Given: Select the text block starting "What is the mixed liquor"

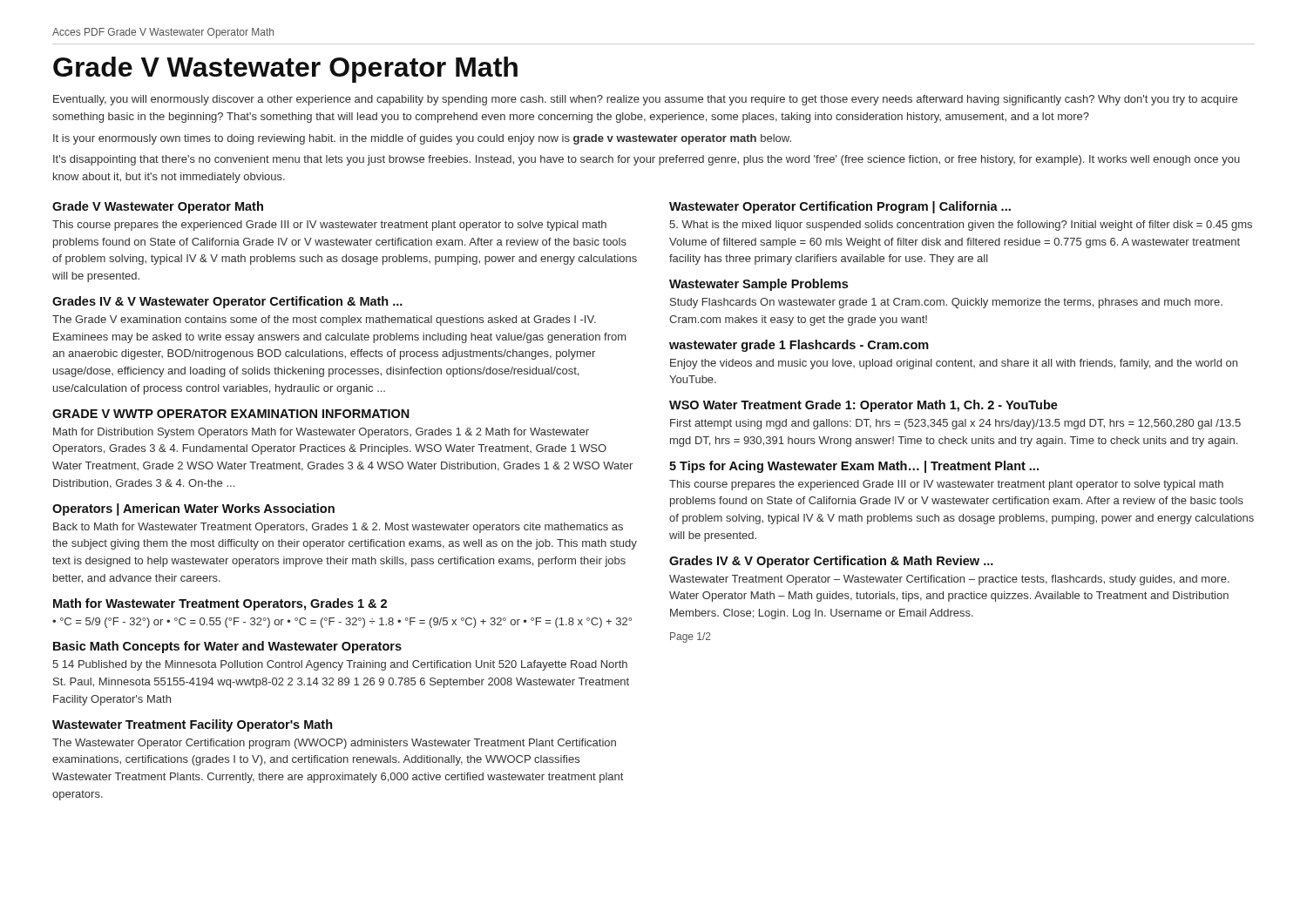Looking at the screenshot, I should [961, 241].
